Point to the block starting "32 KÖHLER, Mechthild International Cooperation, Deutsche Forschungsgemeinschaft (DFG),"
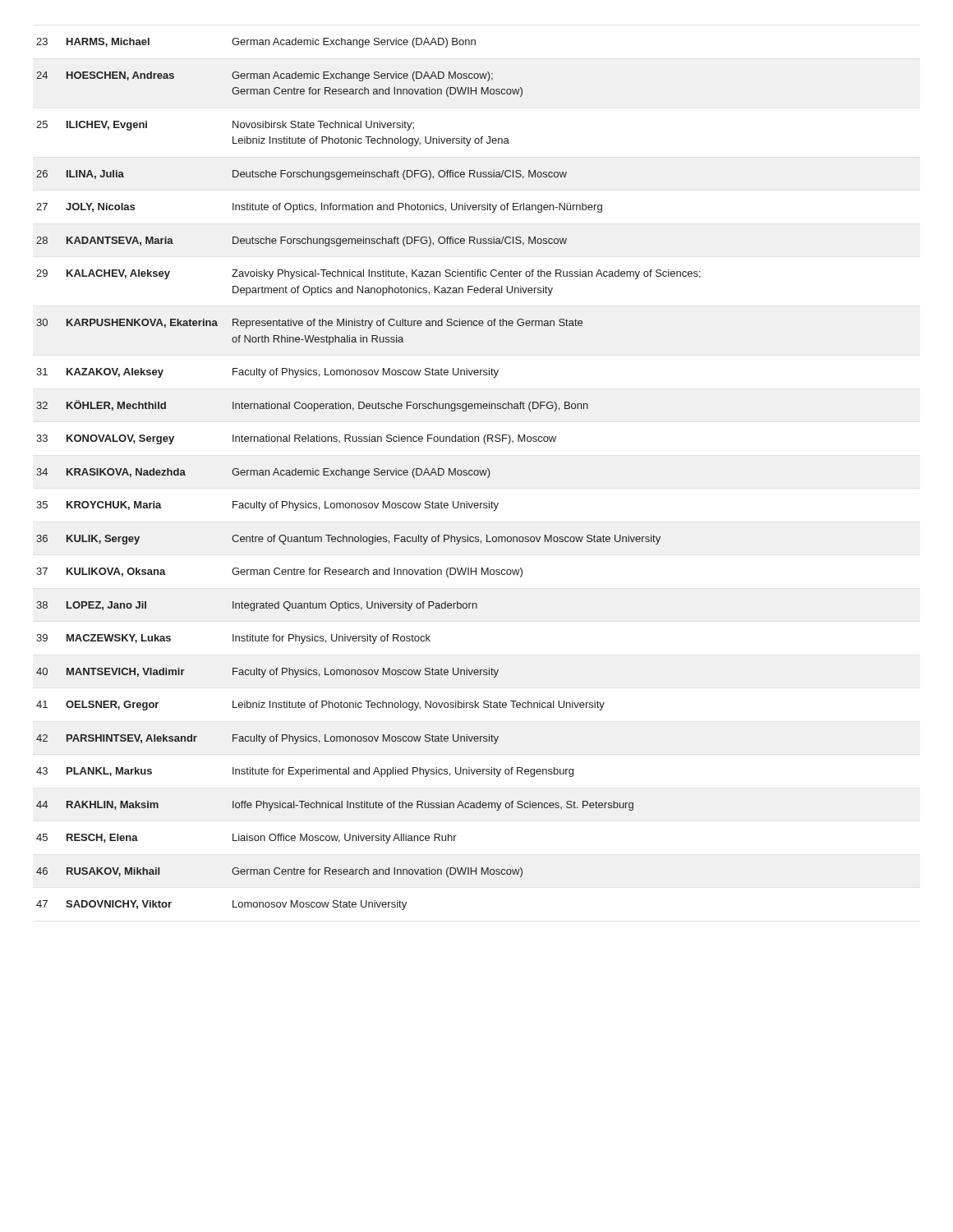The width and height of the screenshot is (953, 1232). point(476,405)
